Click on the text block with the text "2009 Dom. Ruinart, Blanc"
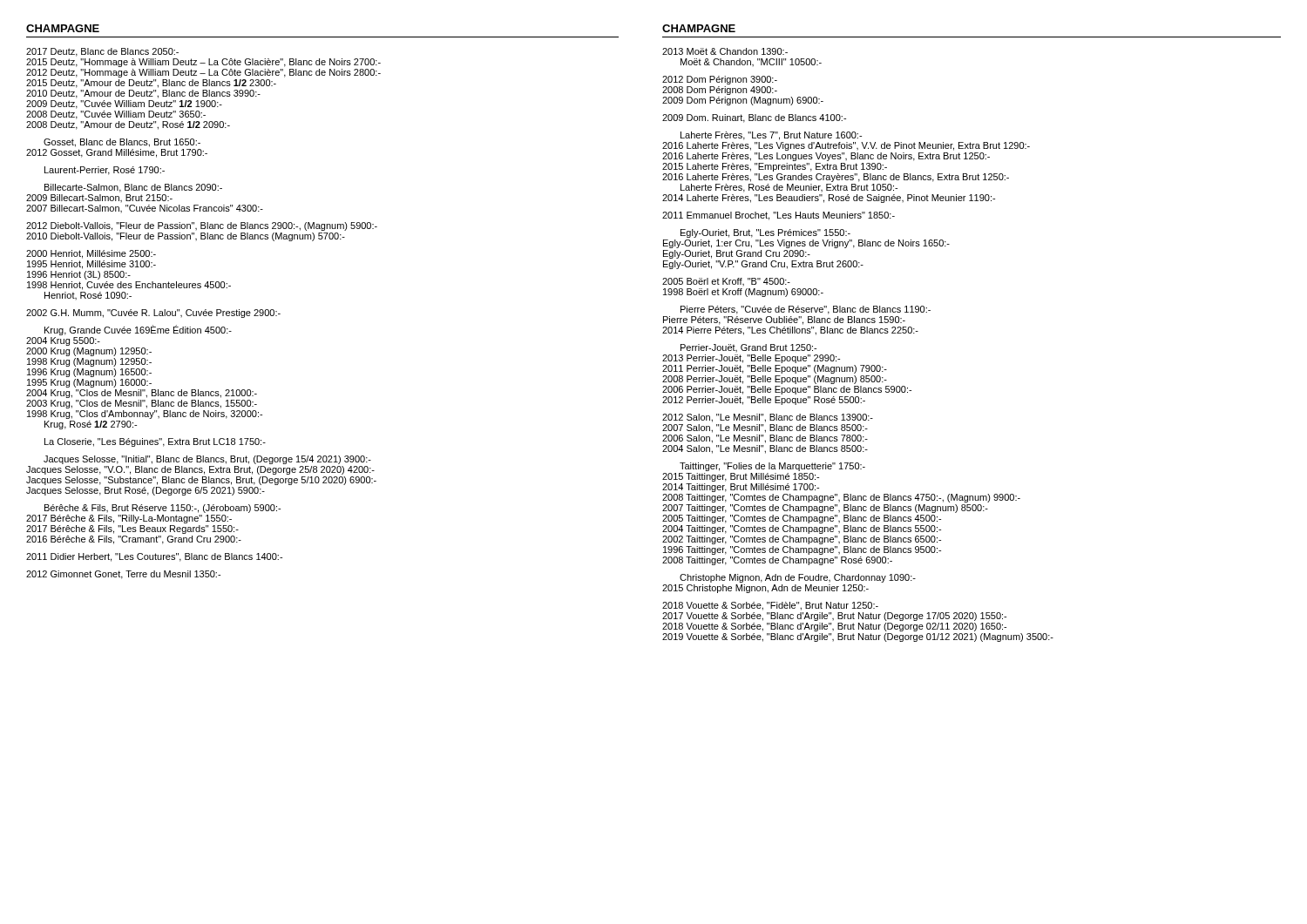Image resolution: width=1307 pixels, height=924 pixels. pyautogui.click(x=754, y=118)
